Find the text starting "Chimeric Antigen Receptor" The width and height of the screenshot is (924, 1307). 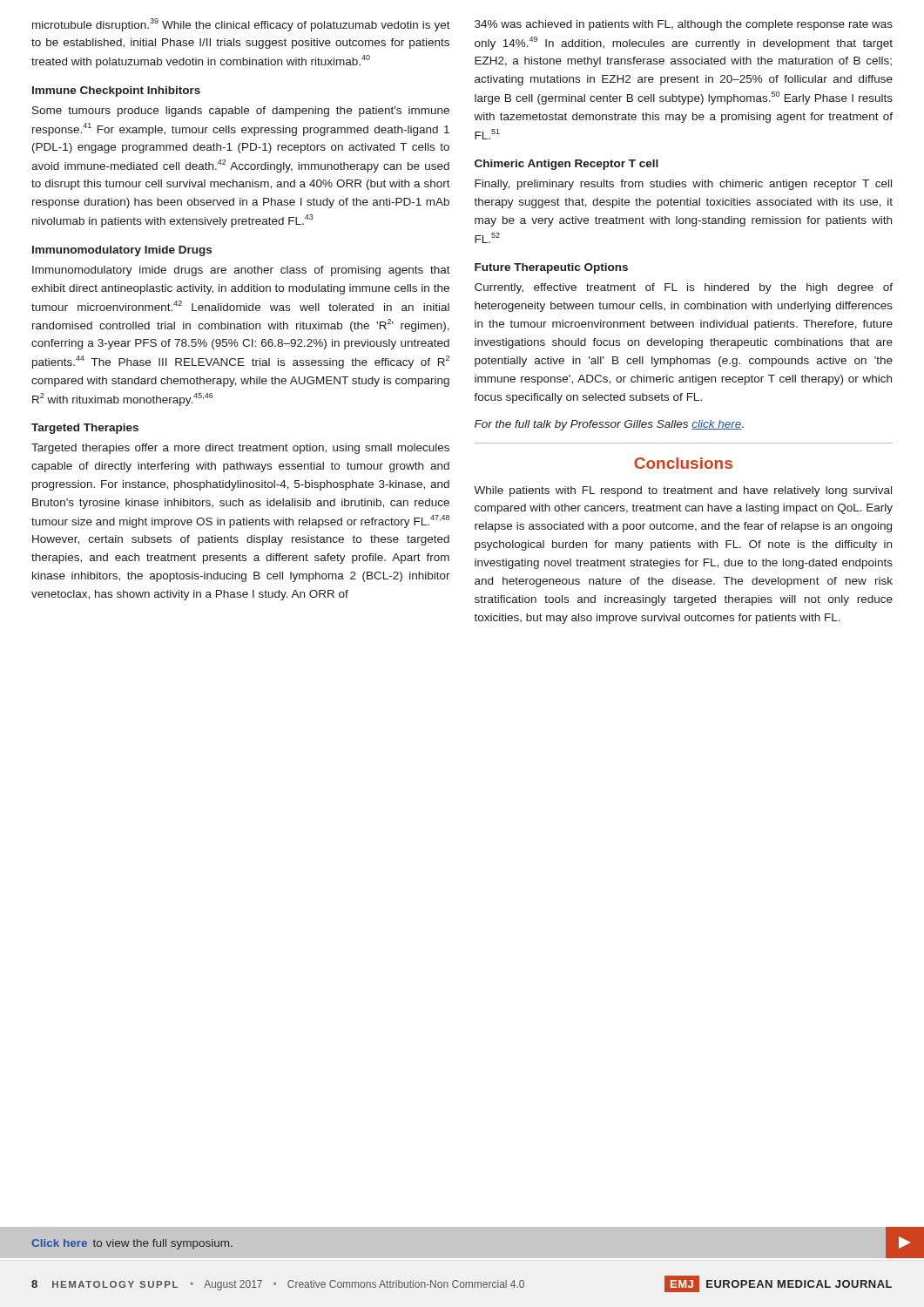(x=566, y=163)
